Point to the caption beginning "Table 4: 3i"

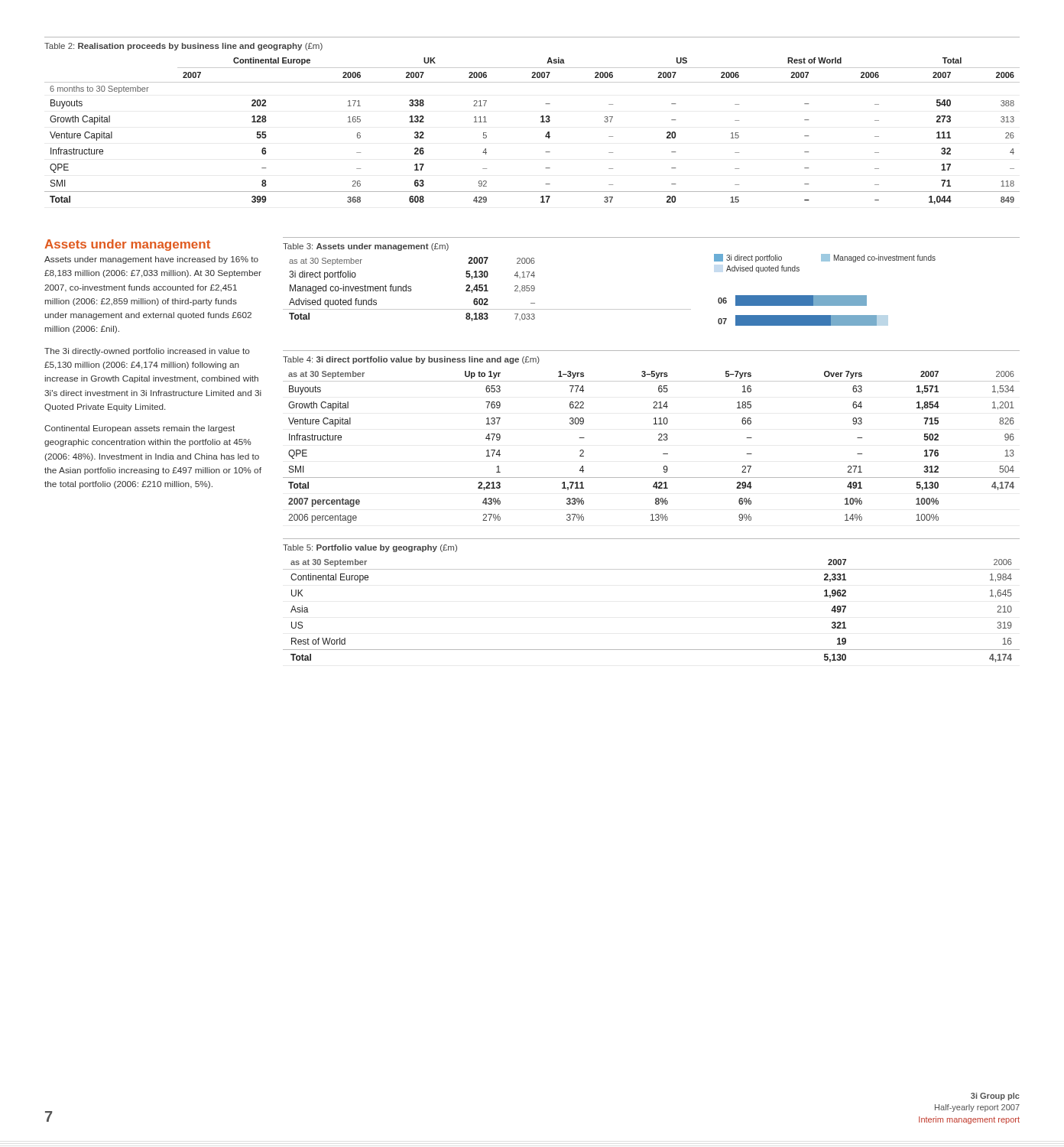coord(411,359)
